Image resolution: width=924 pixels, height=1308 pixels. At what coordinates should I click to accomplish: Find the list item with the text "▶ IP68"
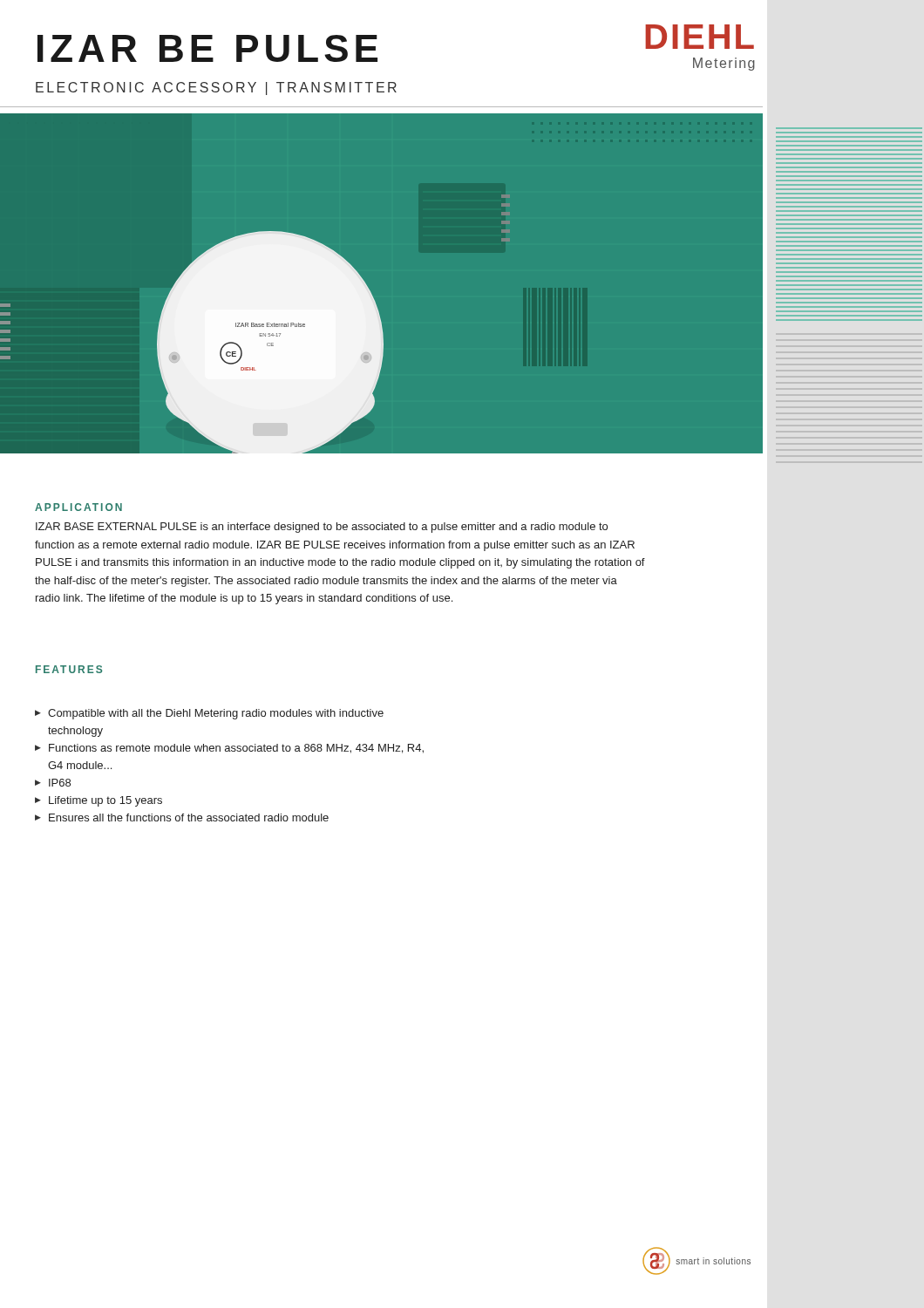pos(53,783)
